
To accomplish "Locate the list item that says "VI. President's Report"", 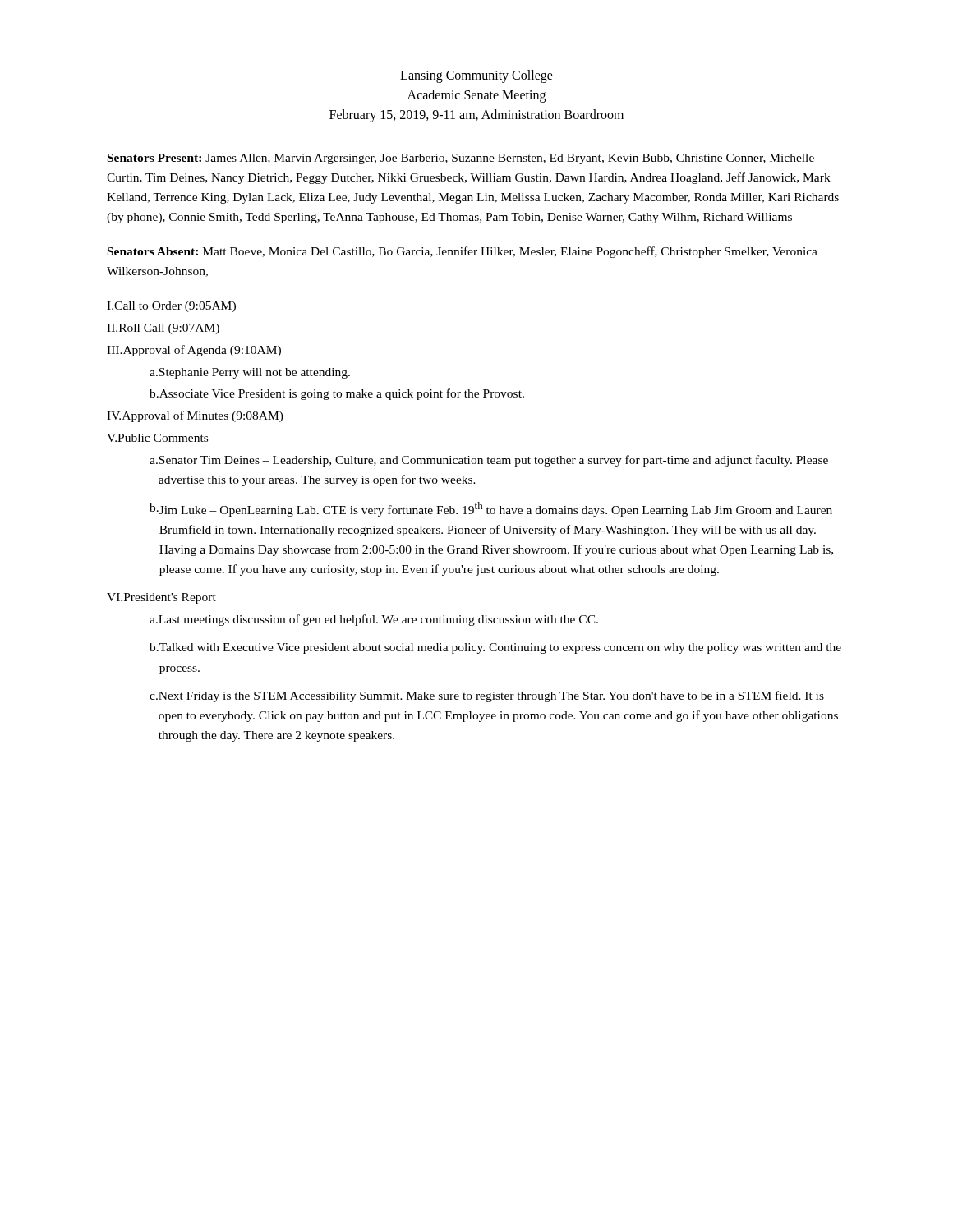I will tap(161, 598).
